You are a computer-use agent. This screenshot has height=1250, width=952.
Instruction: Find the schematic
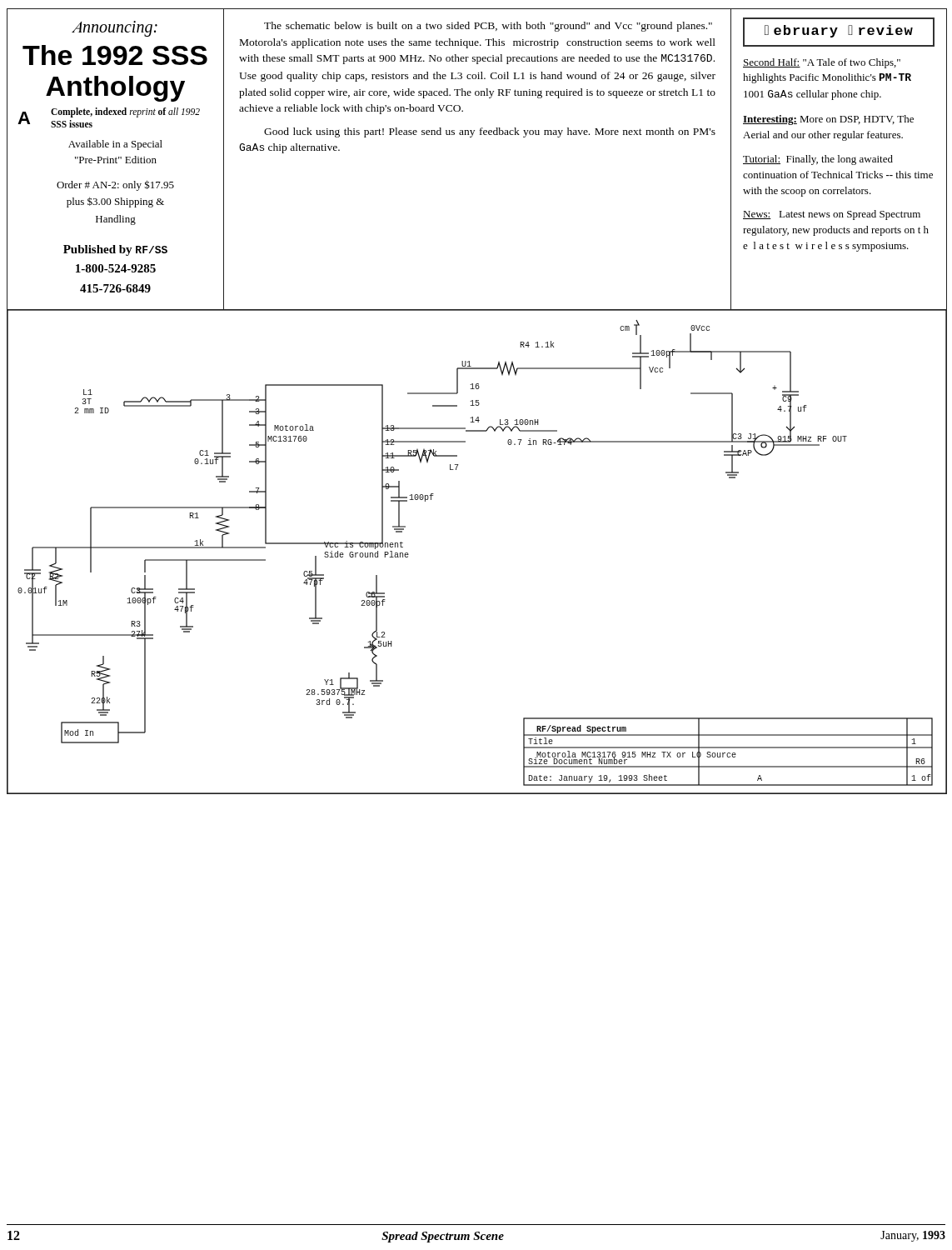tap(477, 552)
